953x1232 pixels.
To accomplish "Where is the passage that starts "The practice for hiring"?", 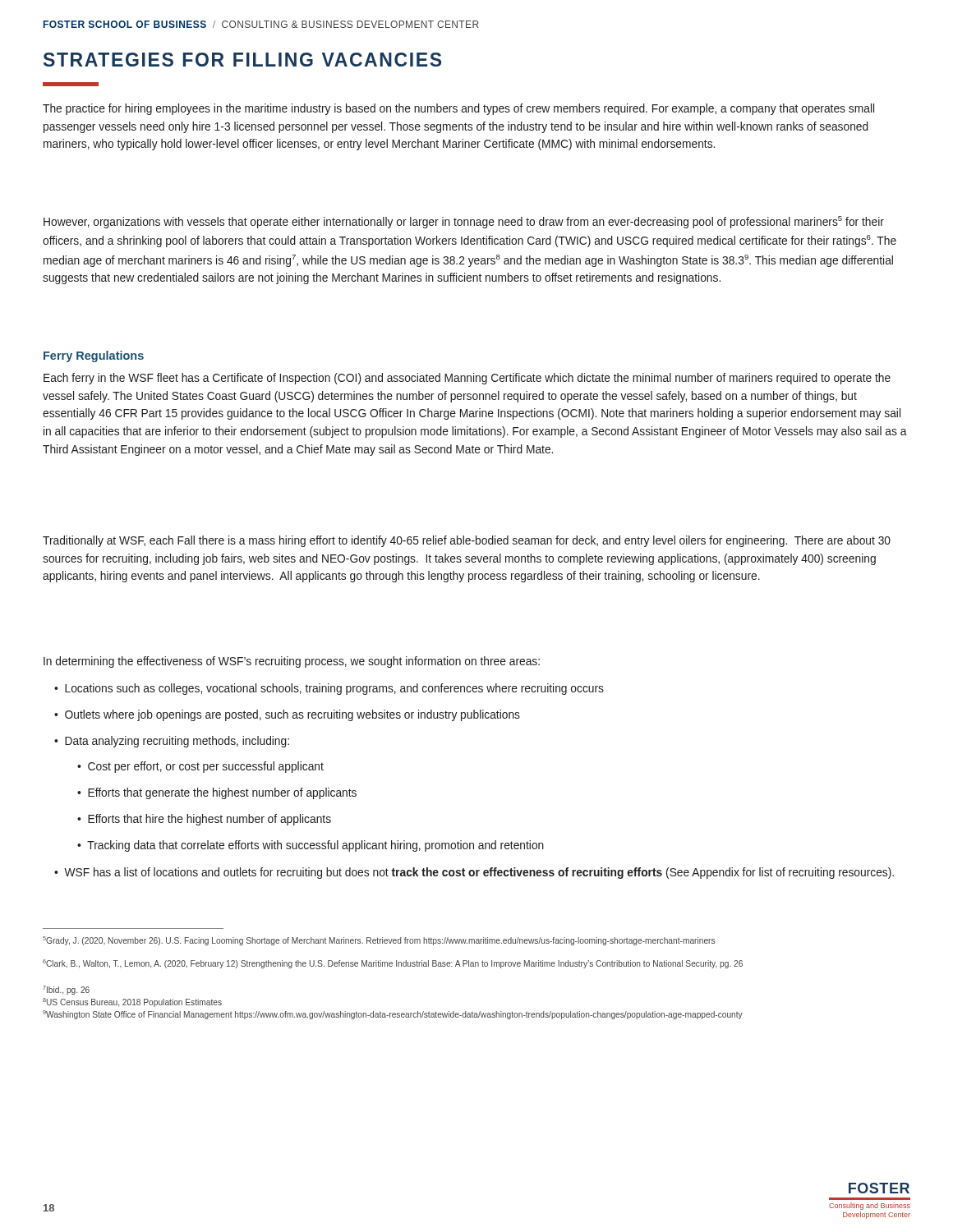I will tap(459, 127).
